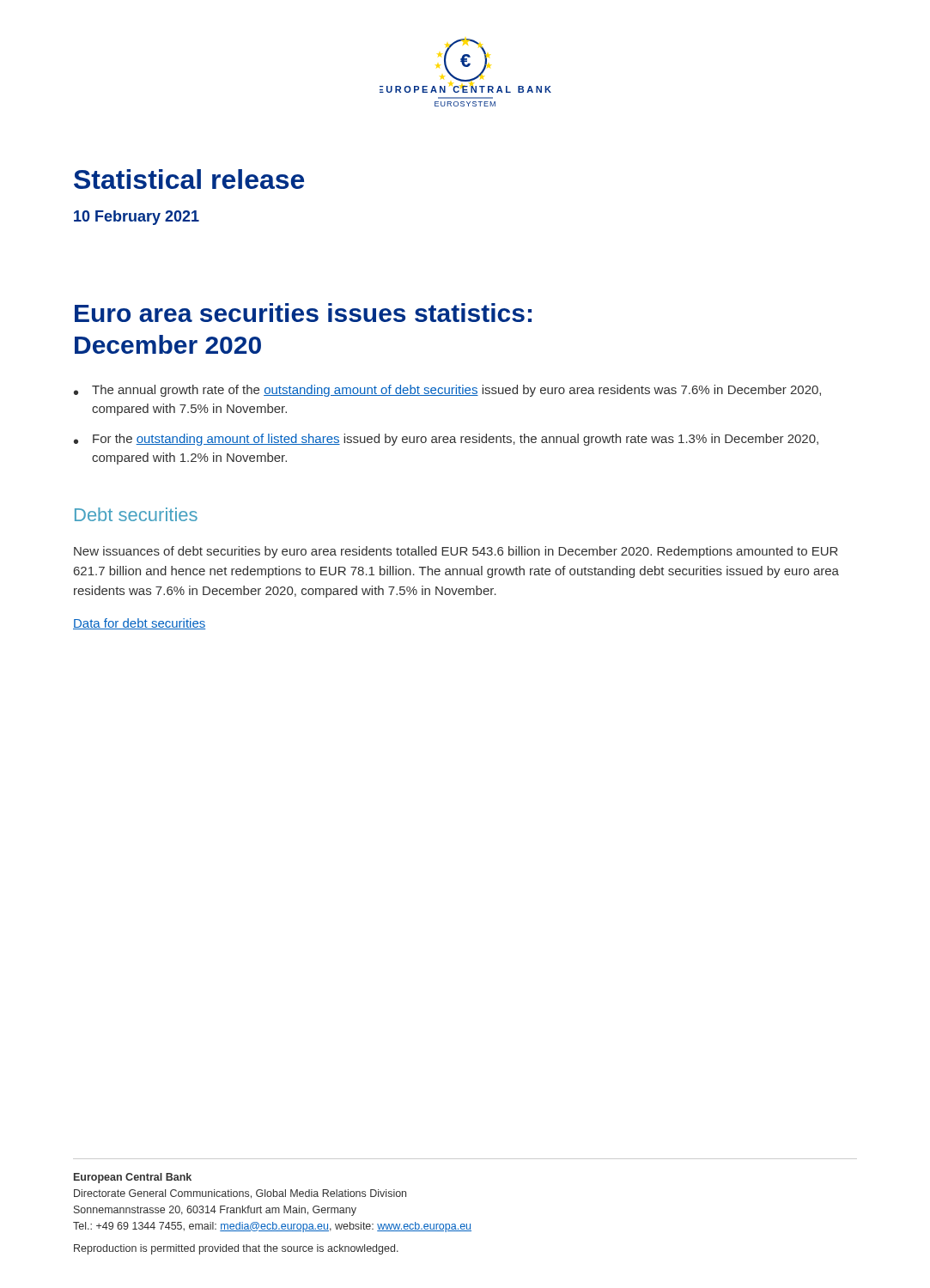Locate the text containing "10 February 2021"
Screen dimensions: 1288x930
pyautogui.click(x=136, y=216)
